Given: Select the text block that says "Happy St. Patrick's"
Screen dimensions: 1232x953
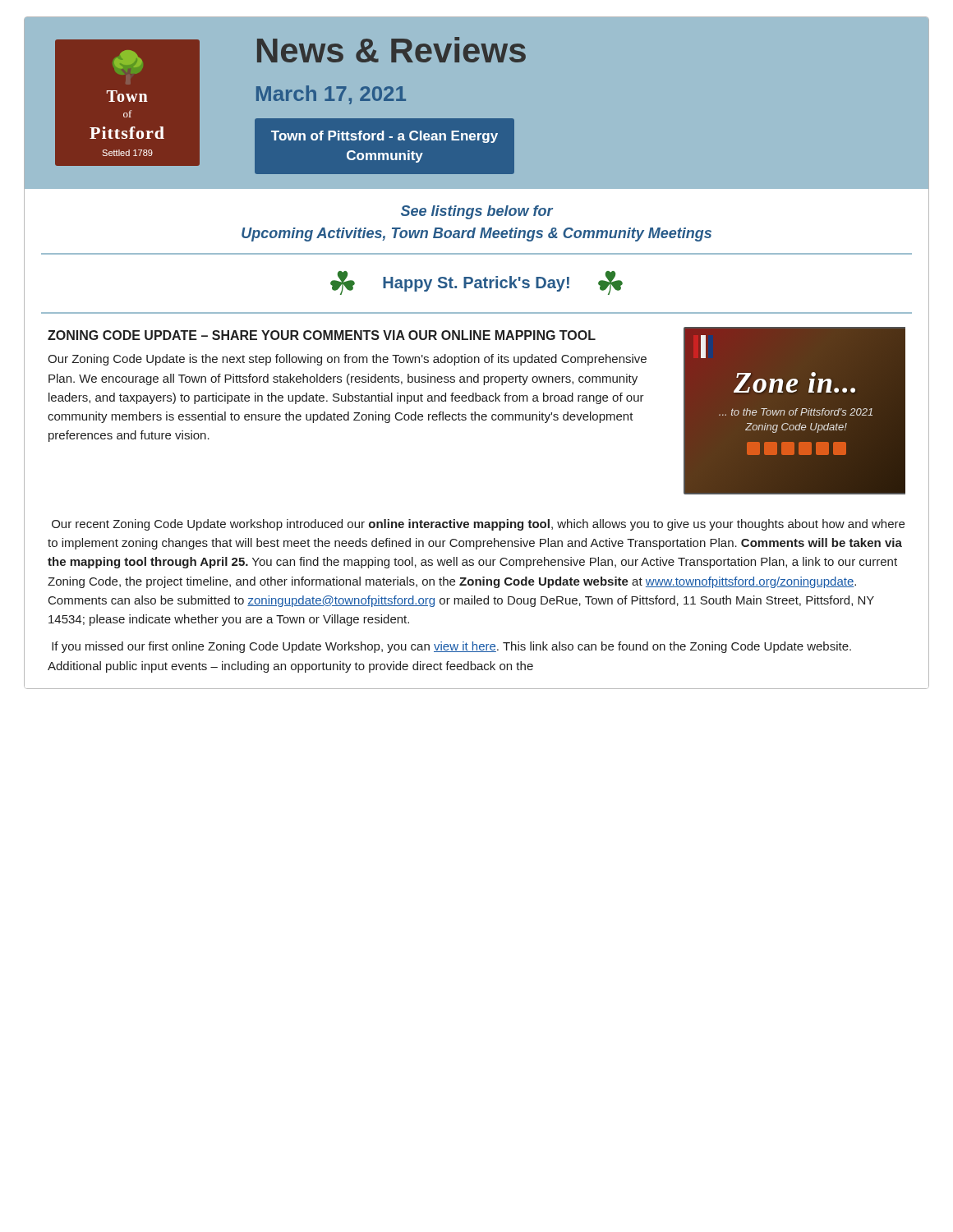Looking at the screenshot, I should click(x=476, y=283).
